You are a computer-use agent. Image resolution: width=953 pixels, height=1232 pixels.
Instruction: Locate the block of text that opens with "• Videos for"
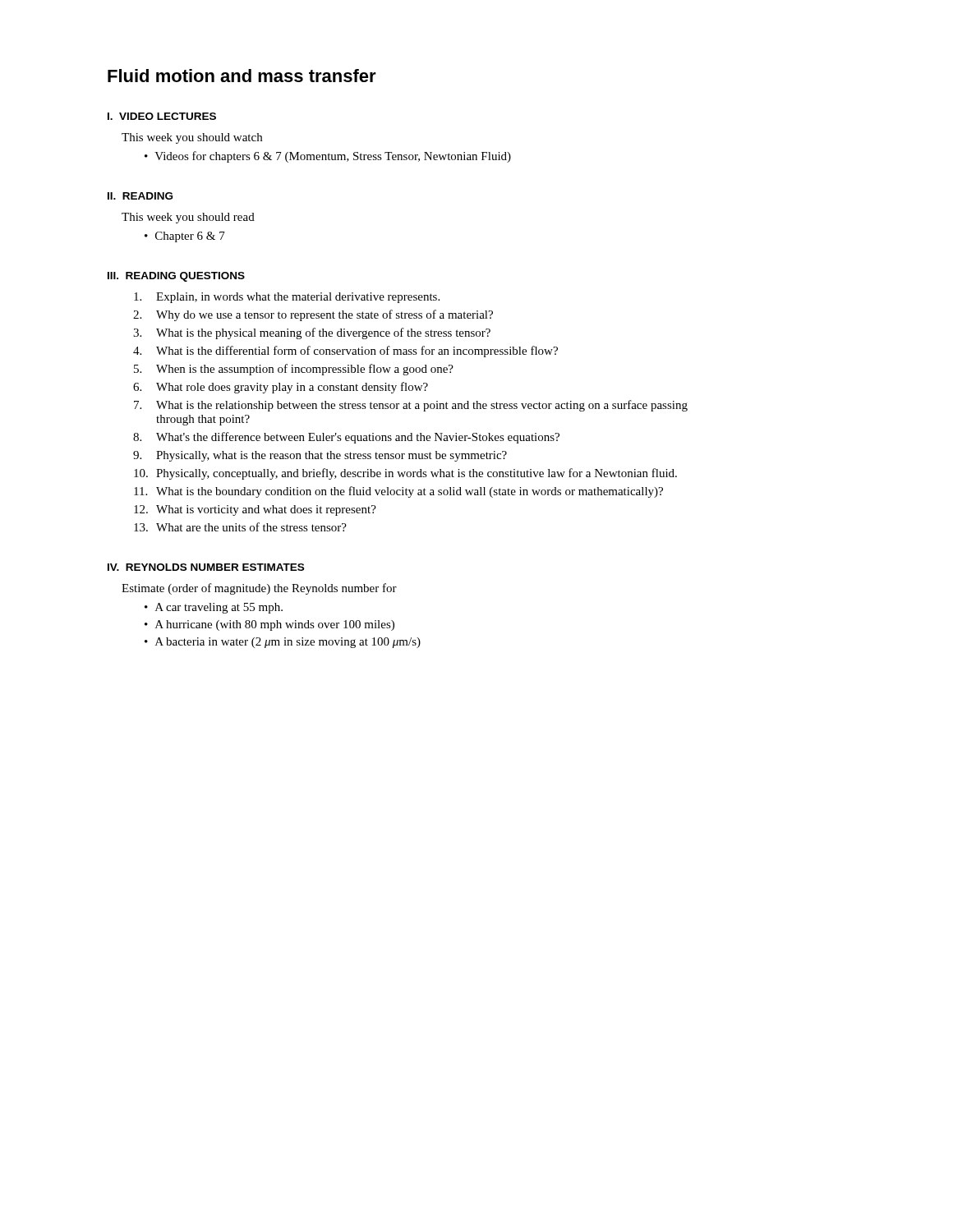327,156
